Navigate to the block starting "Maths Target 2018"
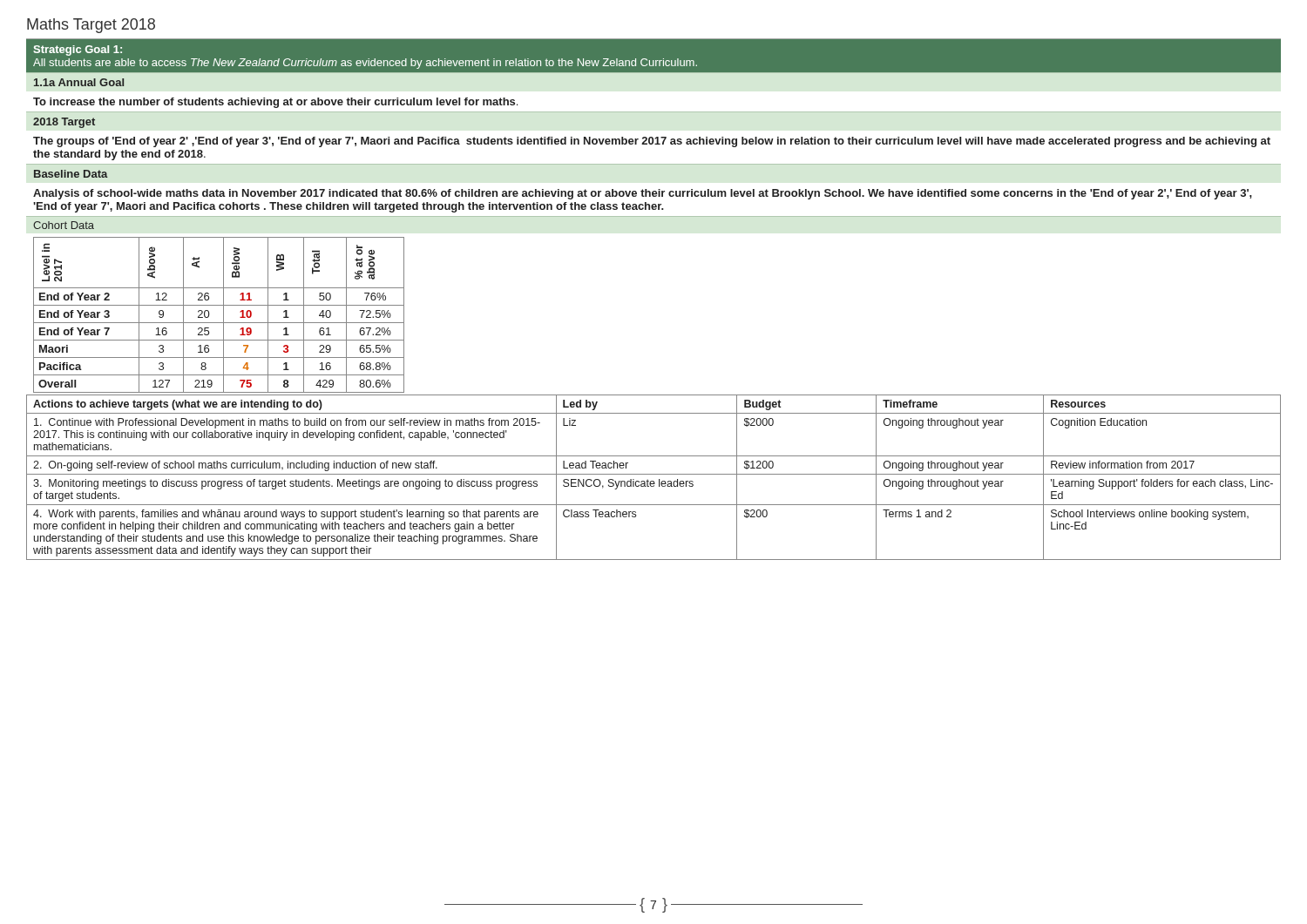 [x=91, y=24]
